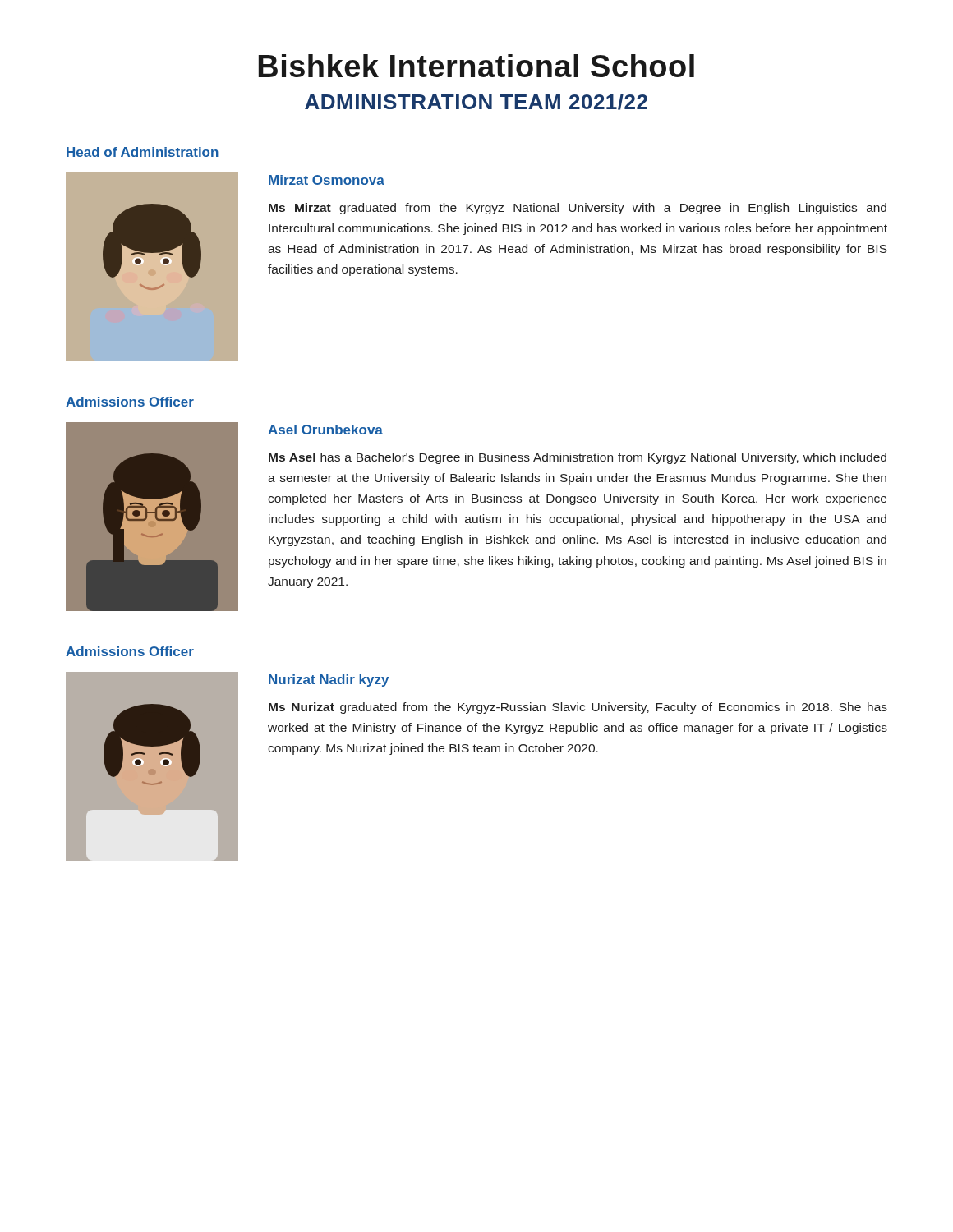Click where it says "Mirzat Osmonova"
This screenshot has width=953, height=1232.
point(327,180)
